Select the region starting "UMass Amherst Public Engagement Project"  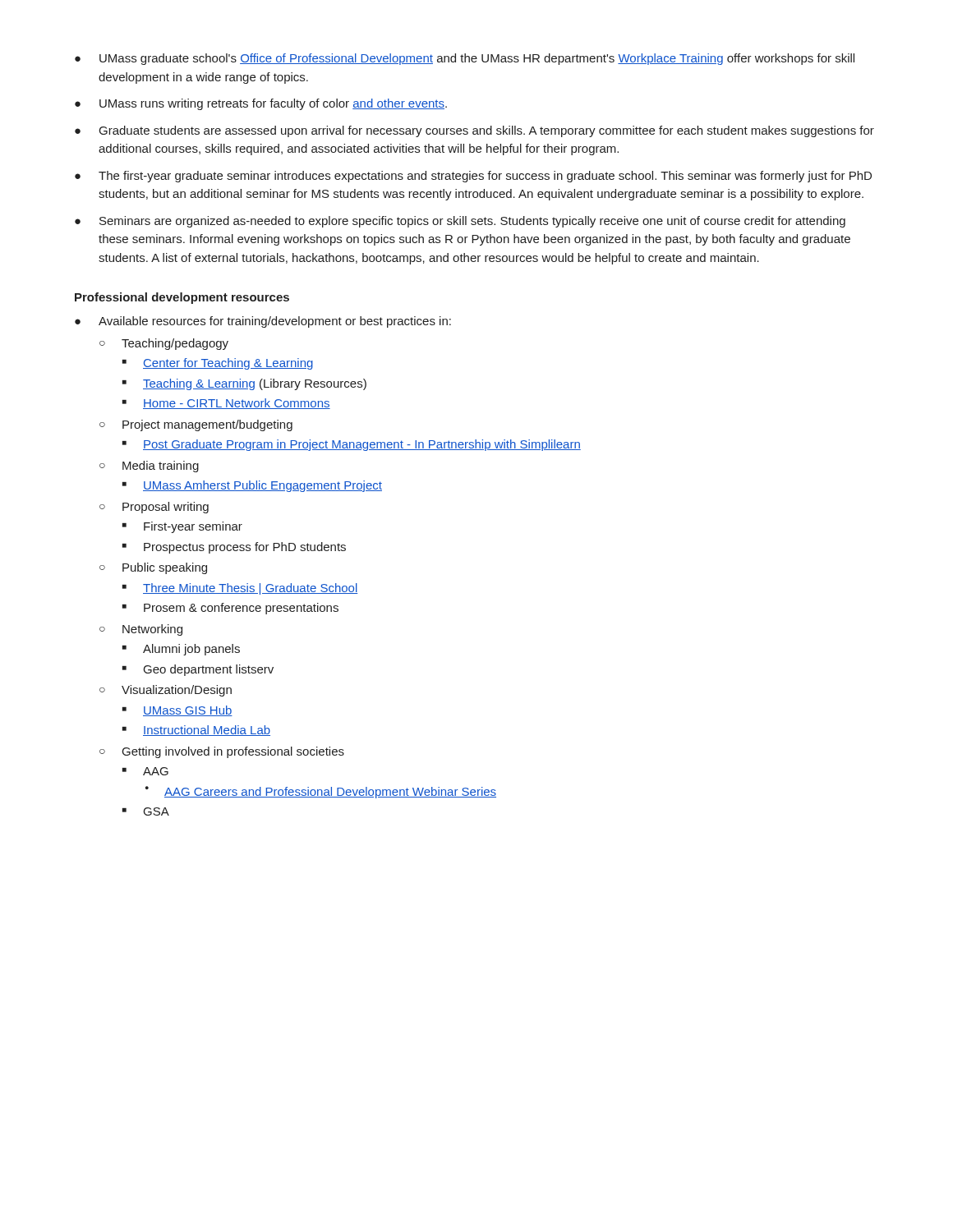pos(262,485)
